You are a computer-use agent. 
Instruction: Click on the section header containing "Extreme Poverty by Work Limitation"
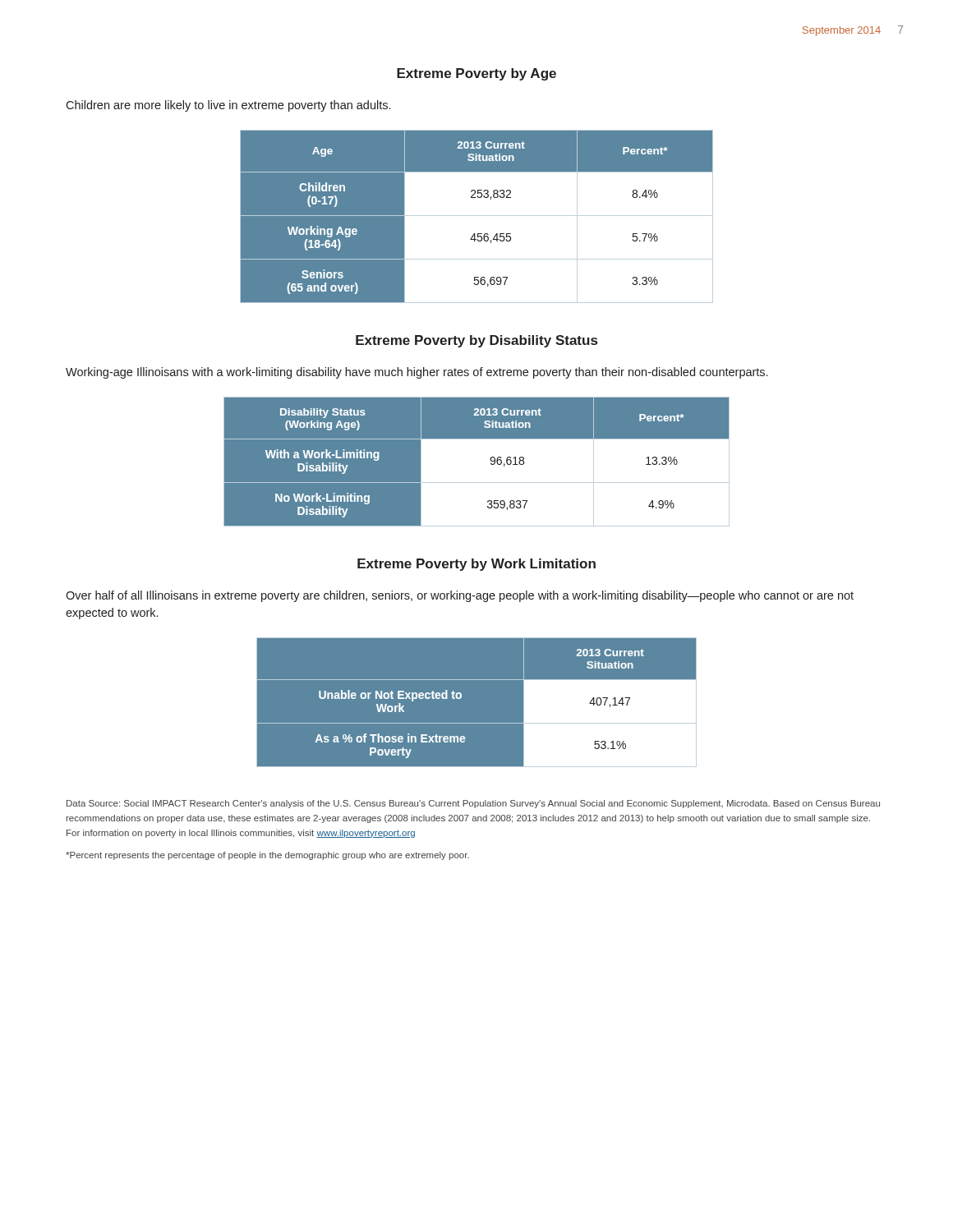tap(476, 563)
